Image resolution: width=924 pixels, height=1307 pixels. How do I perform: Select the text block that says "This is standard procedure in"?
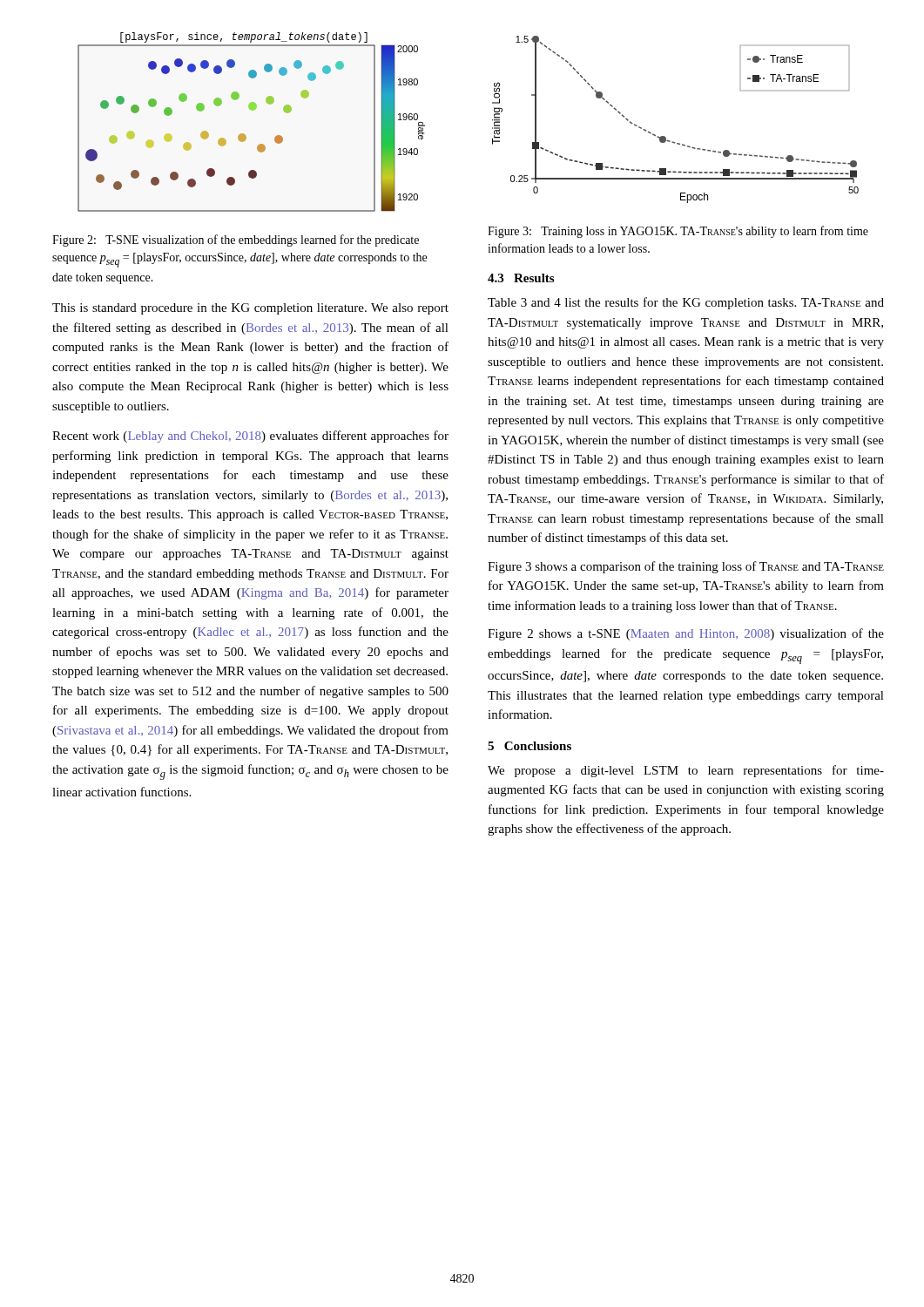[x=250, y=357]
